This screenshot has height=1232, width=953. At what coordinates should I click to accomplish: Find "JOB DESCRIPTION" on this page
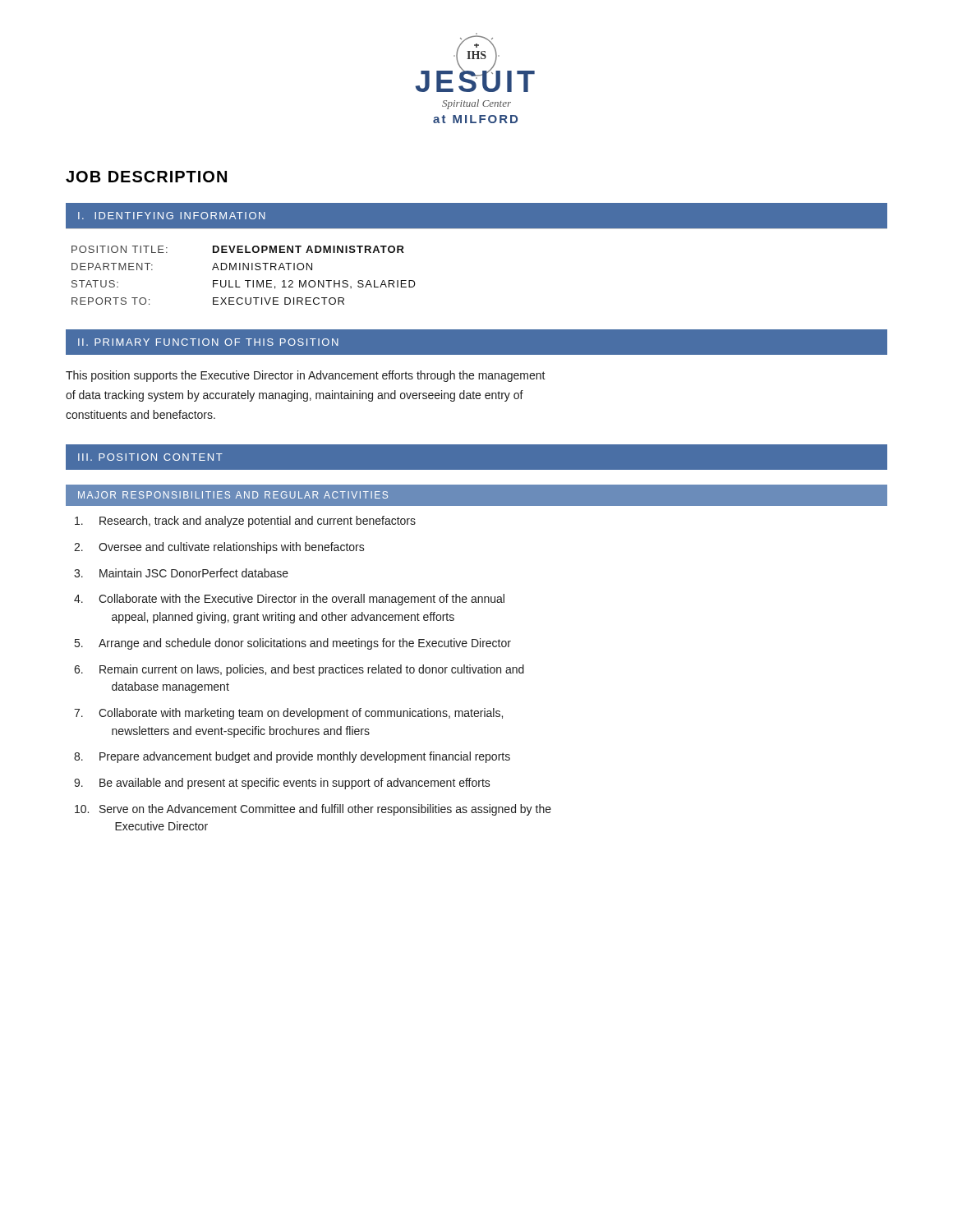pos(147,177)
